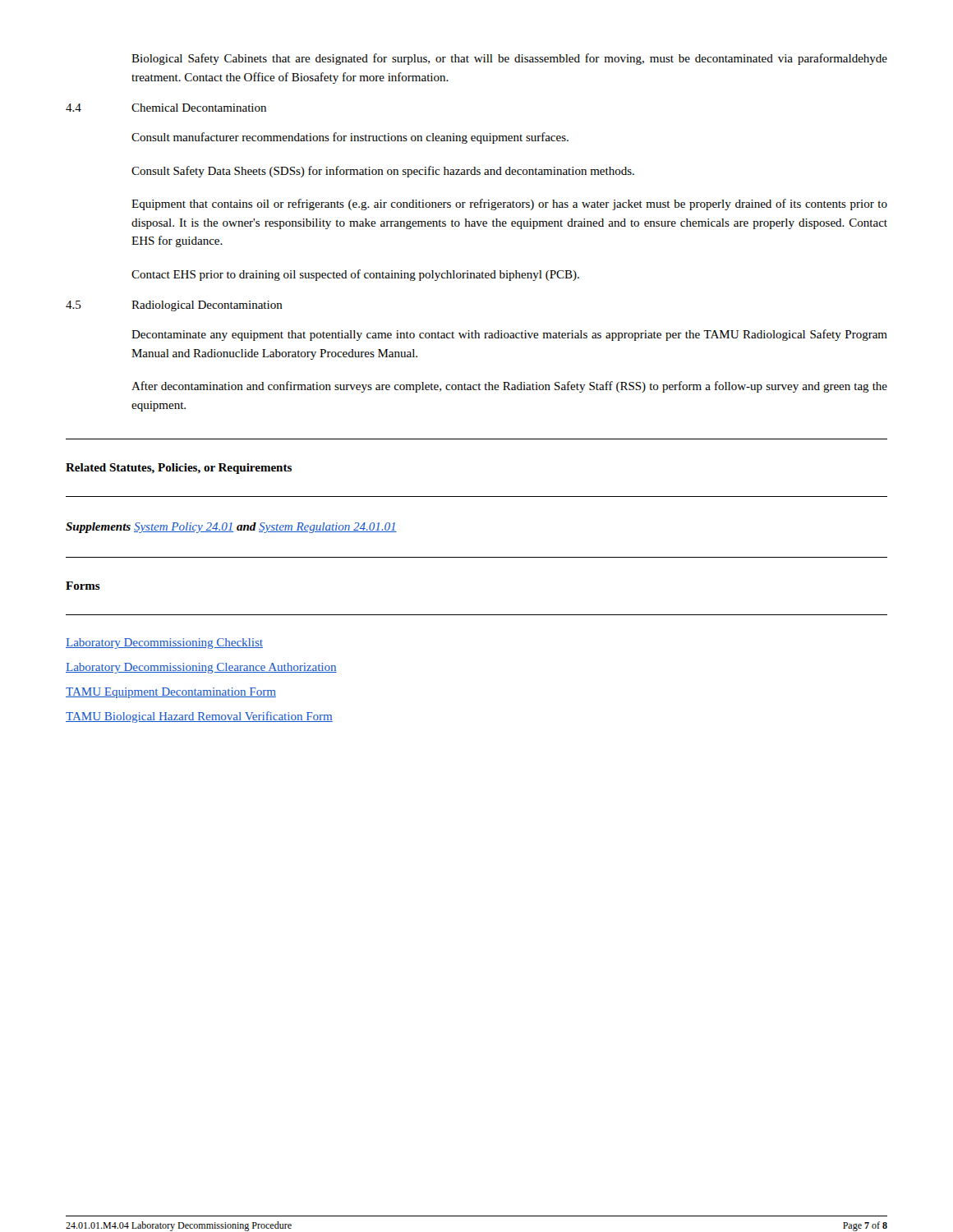The height and width of the screenshot is (1232, 953).
Task: Click on the list item with the text "Laboratory Decommissioning Clearance"
Action: point(201,667)
